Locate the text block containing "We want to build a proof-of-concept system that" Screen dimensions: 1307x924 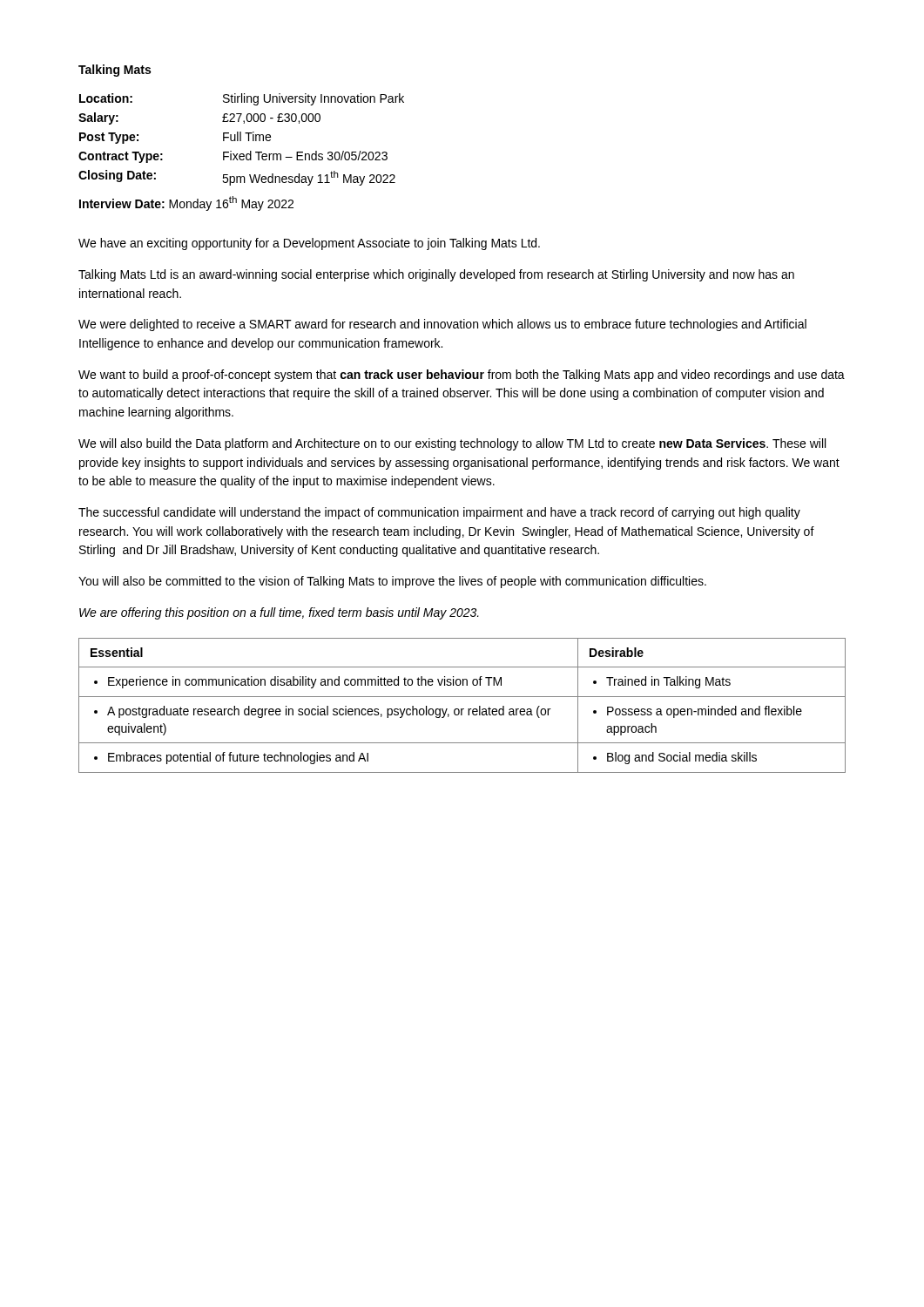point(461,393)
